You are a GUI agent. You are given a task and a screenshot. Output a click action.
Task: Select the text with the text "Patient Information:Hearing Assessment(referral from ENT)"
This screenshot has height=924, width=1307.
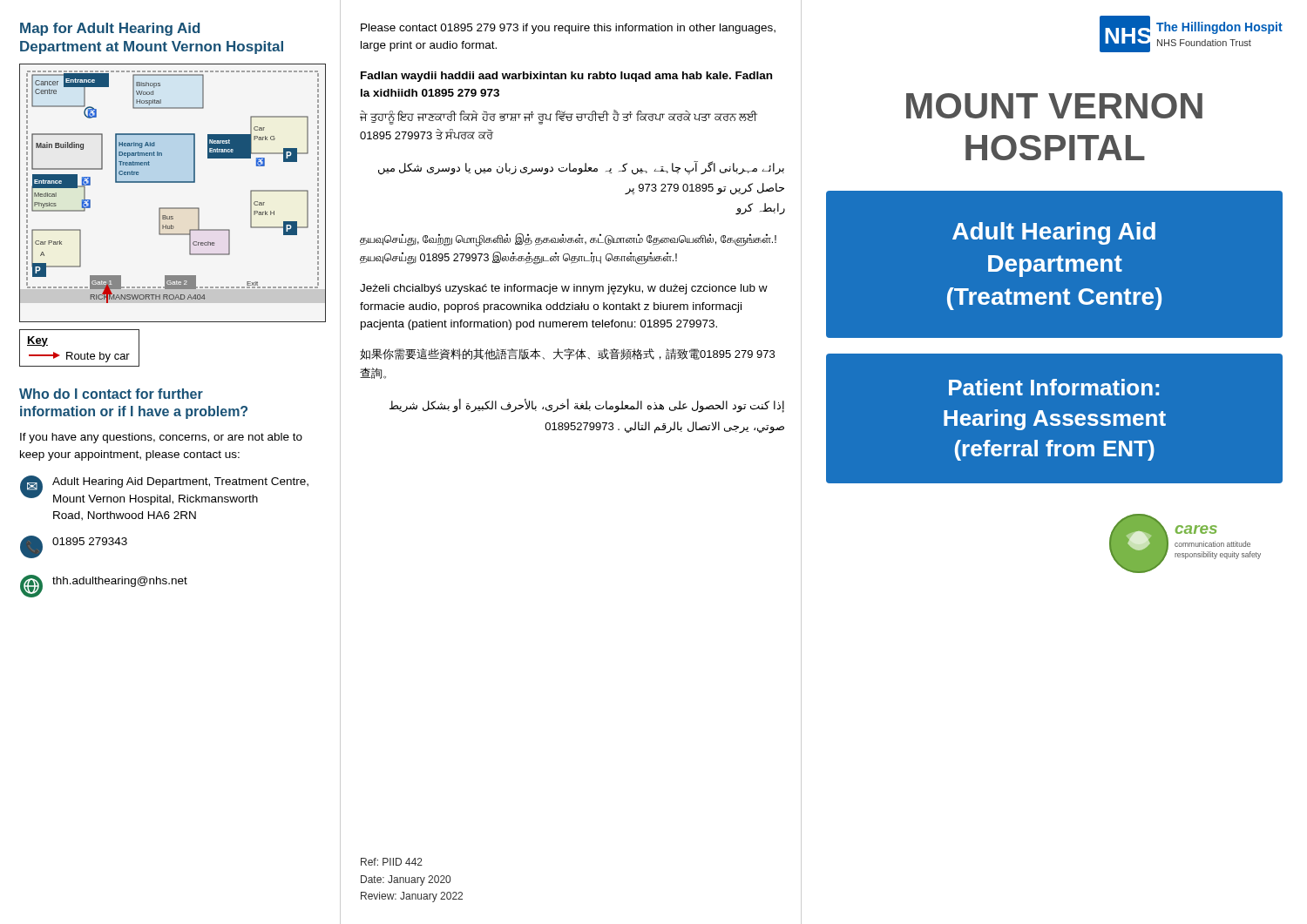coord(1054,418)
